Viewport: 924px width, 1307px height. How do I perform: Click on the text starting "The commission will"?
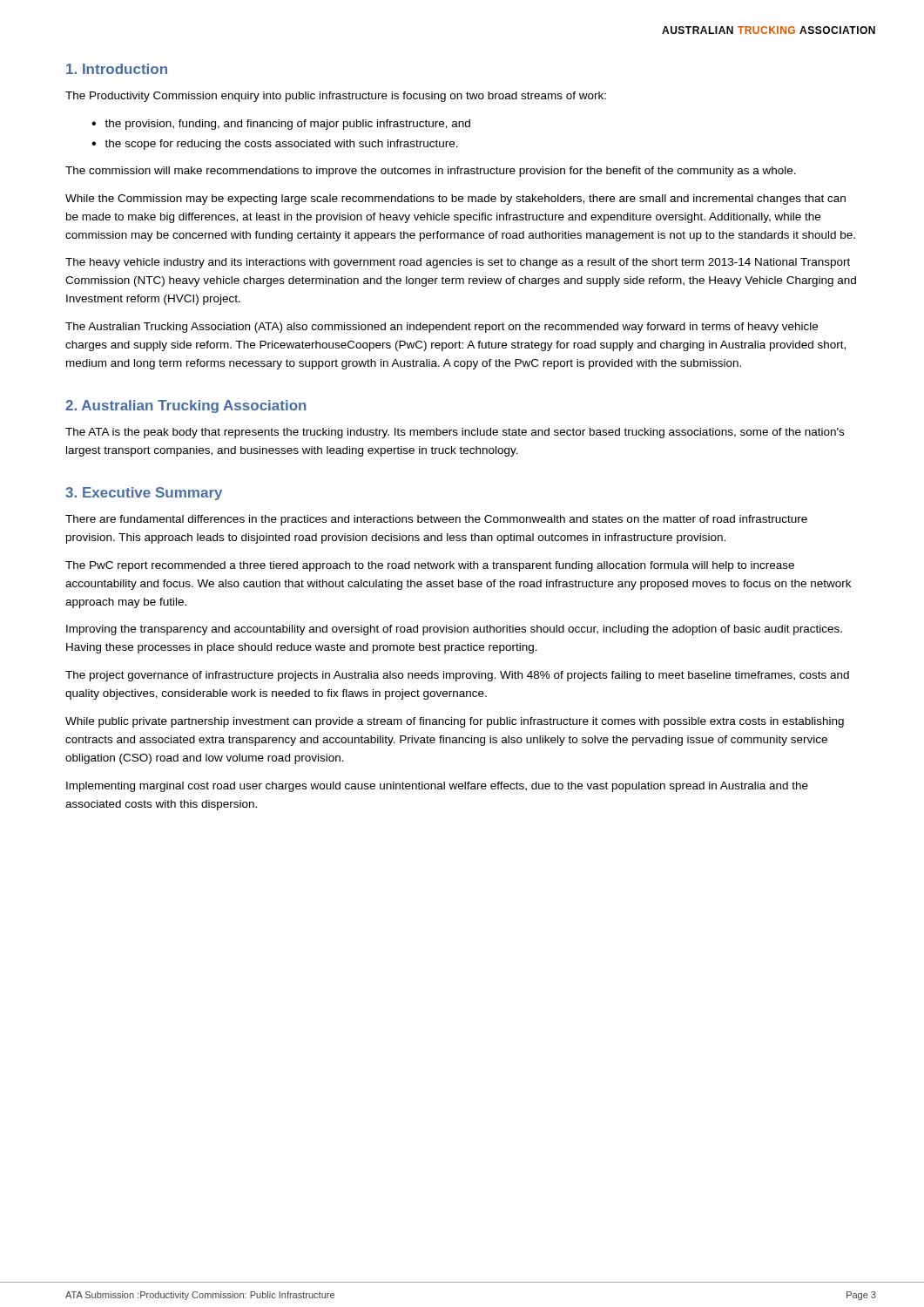[x=431, y=170]
